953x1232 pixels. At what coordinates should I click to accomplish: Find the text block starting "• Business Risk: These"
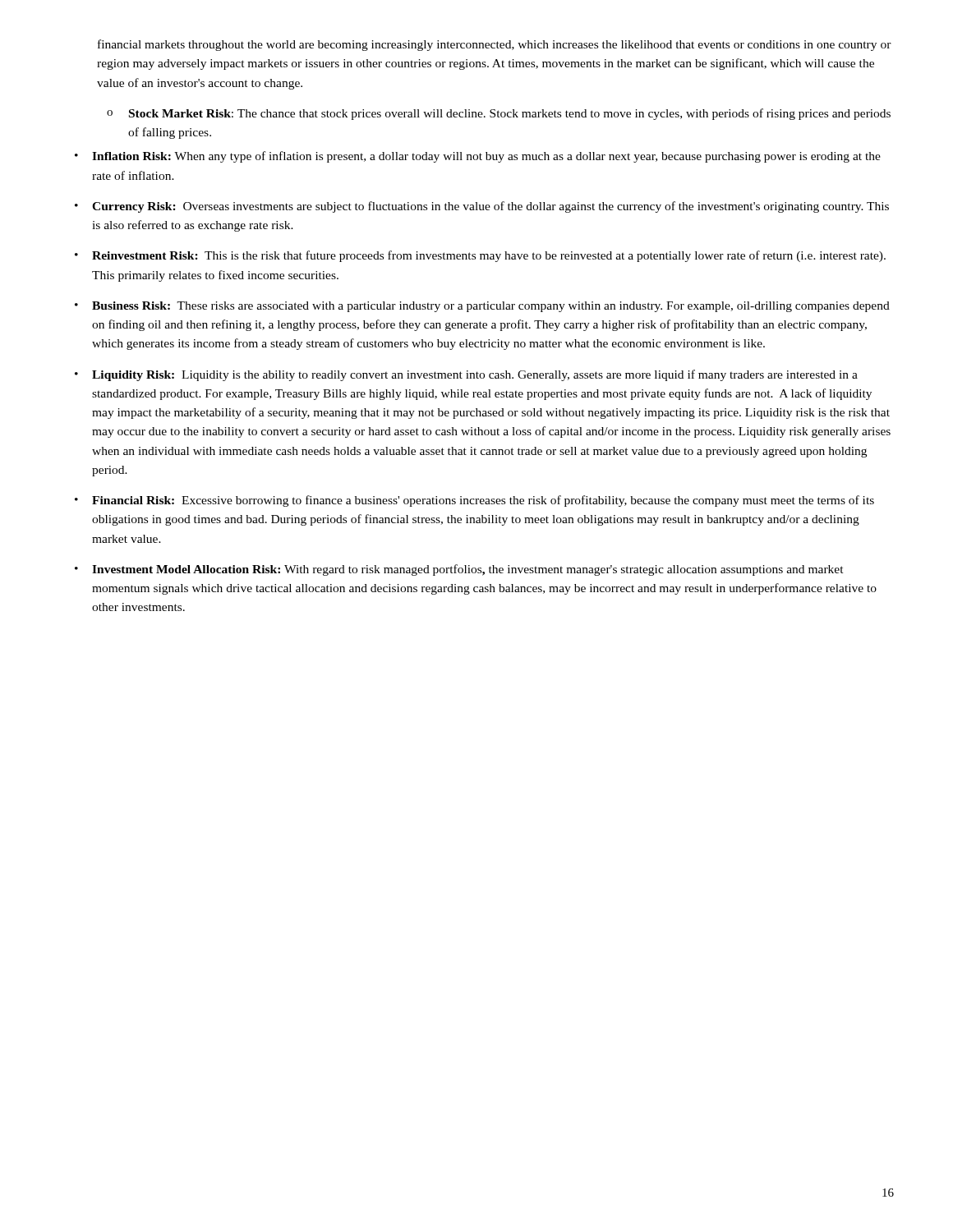(484, 324)
